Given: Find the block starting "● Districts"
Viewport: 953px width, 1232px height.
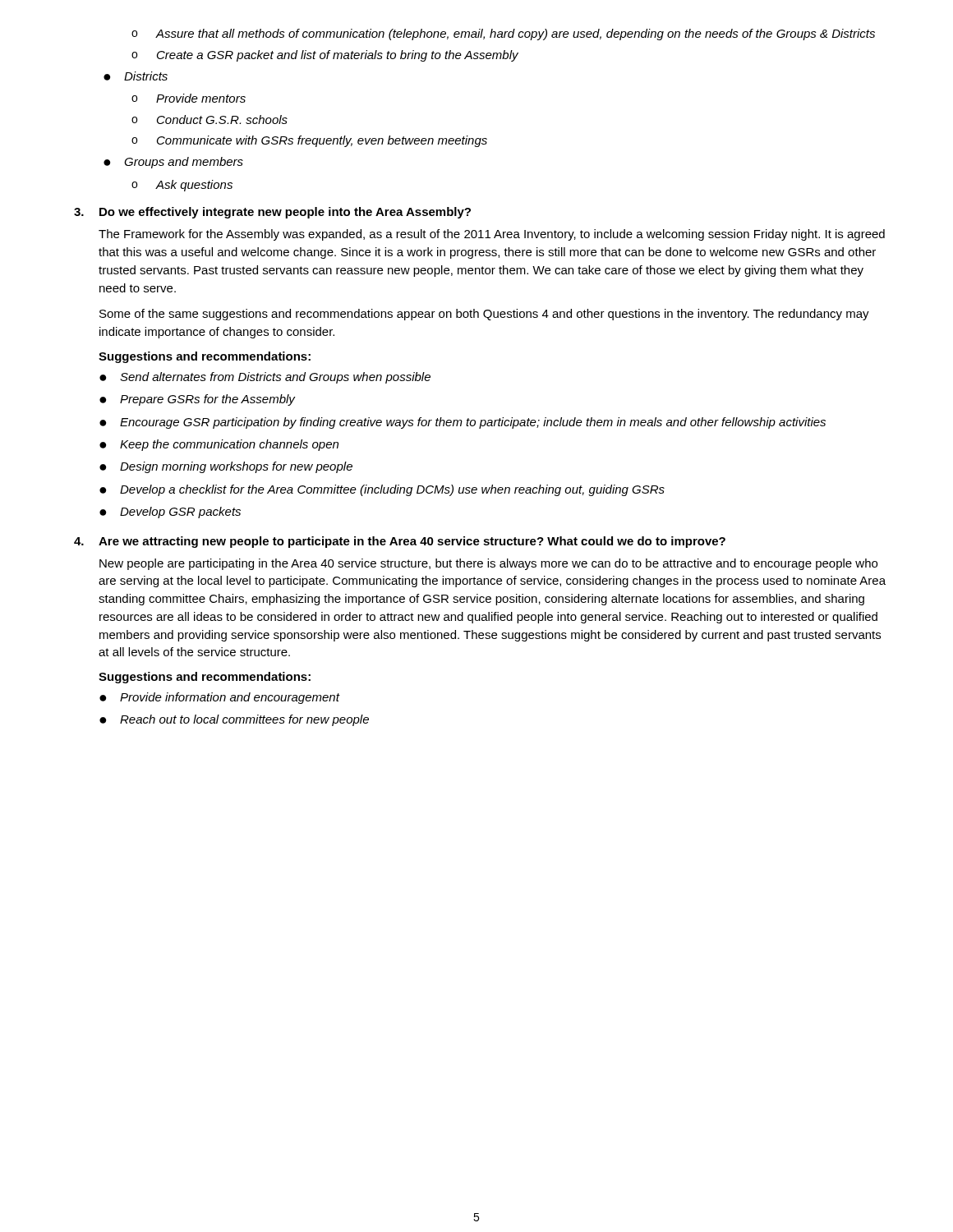Looking at the screenshot, I should (136, 76).
